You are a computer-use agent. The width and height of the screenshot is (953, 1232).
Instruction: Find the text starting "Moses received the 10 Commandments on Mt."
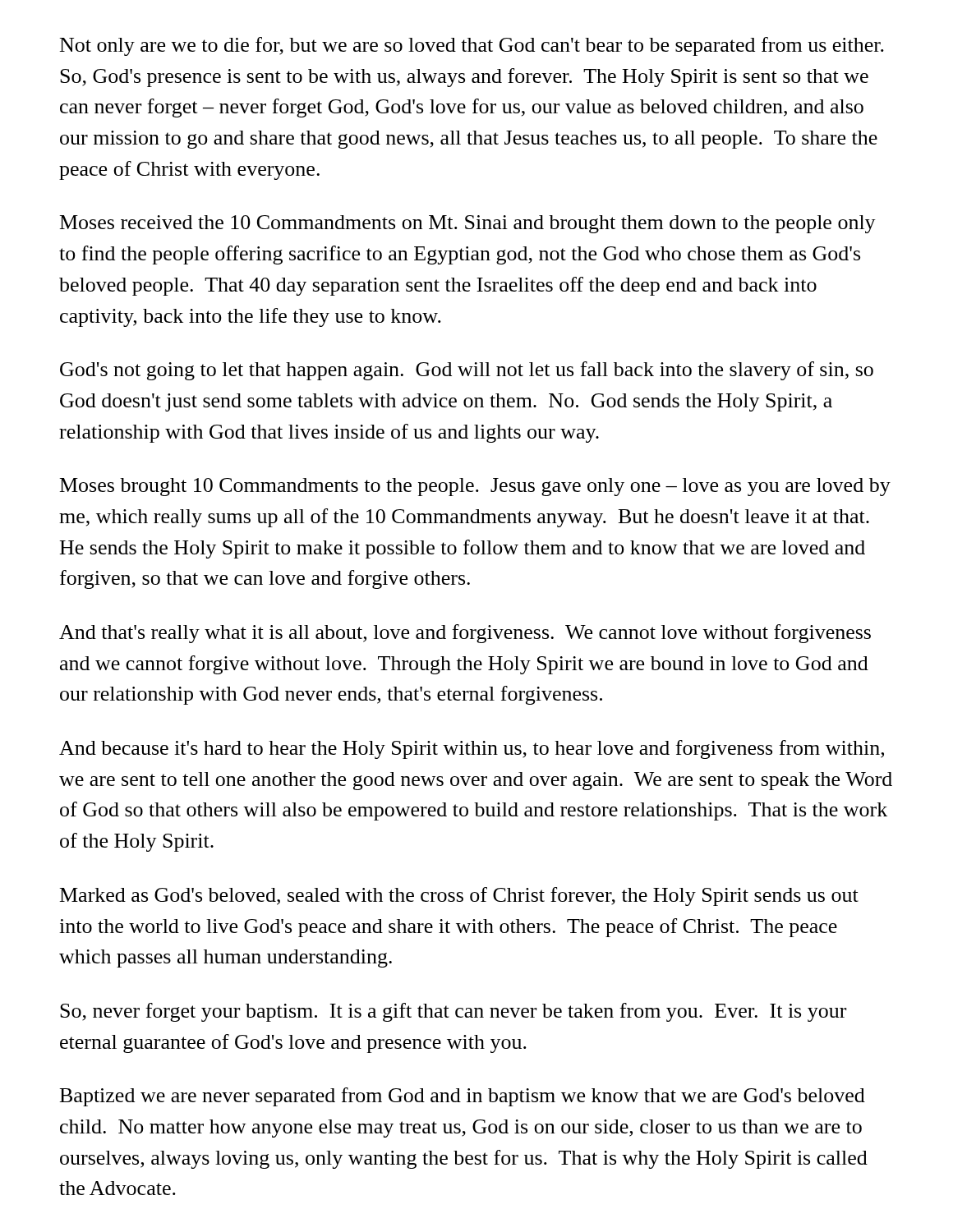(x=467, y=269)
